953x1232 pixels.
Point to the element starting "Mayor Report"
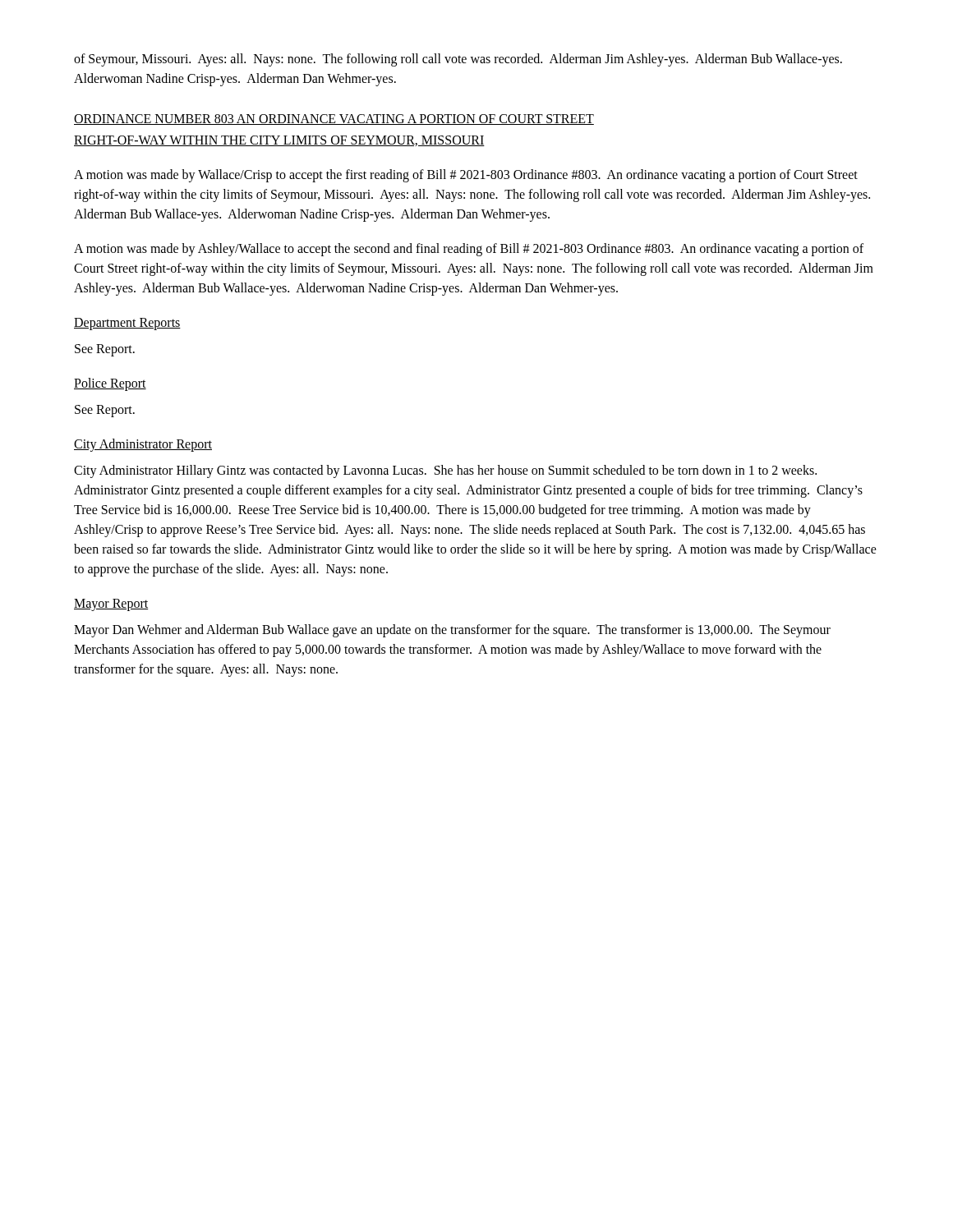(111, 603)
